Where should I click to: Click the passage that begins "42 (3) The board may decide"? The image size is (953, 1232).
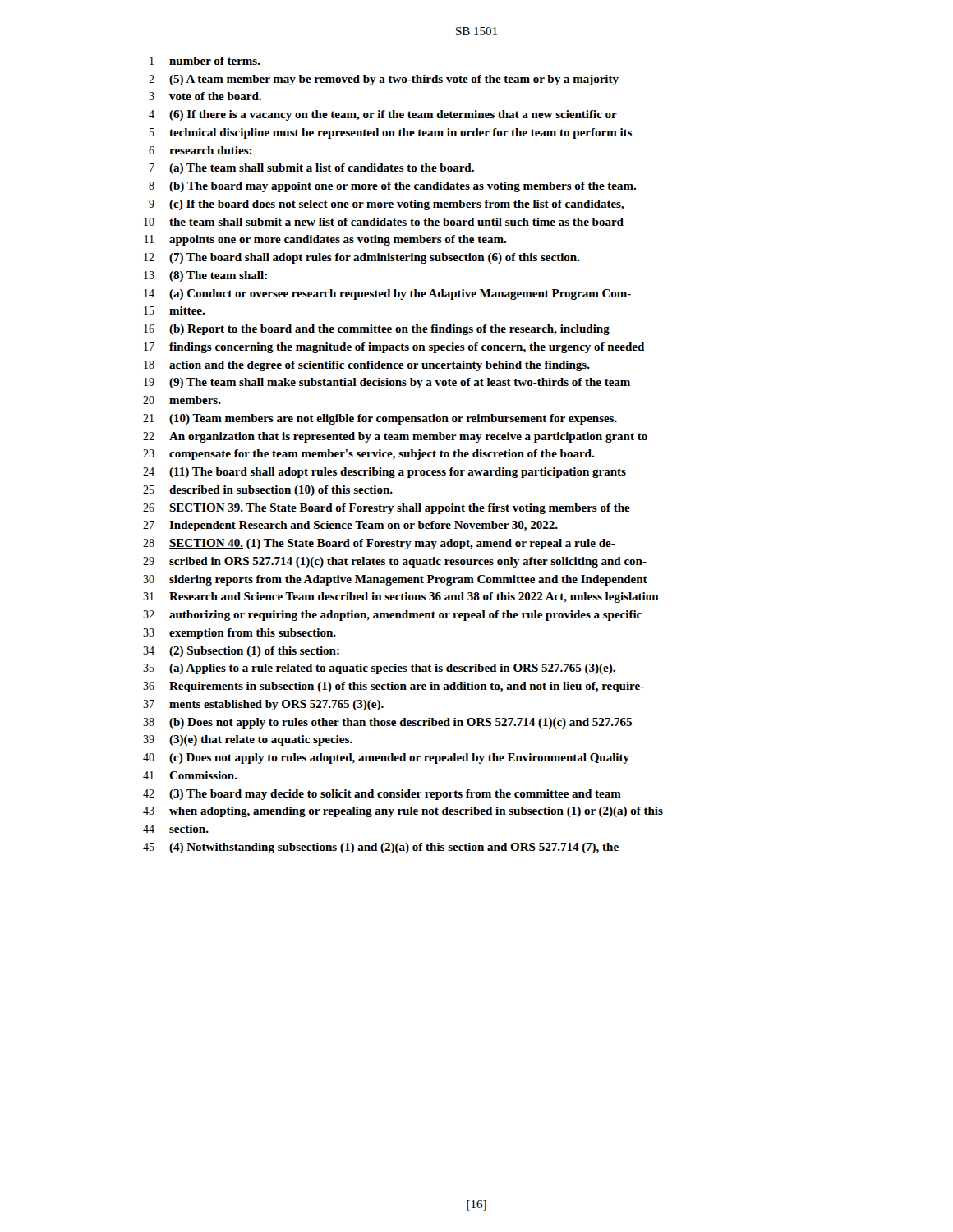(372, 794)
